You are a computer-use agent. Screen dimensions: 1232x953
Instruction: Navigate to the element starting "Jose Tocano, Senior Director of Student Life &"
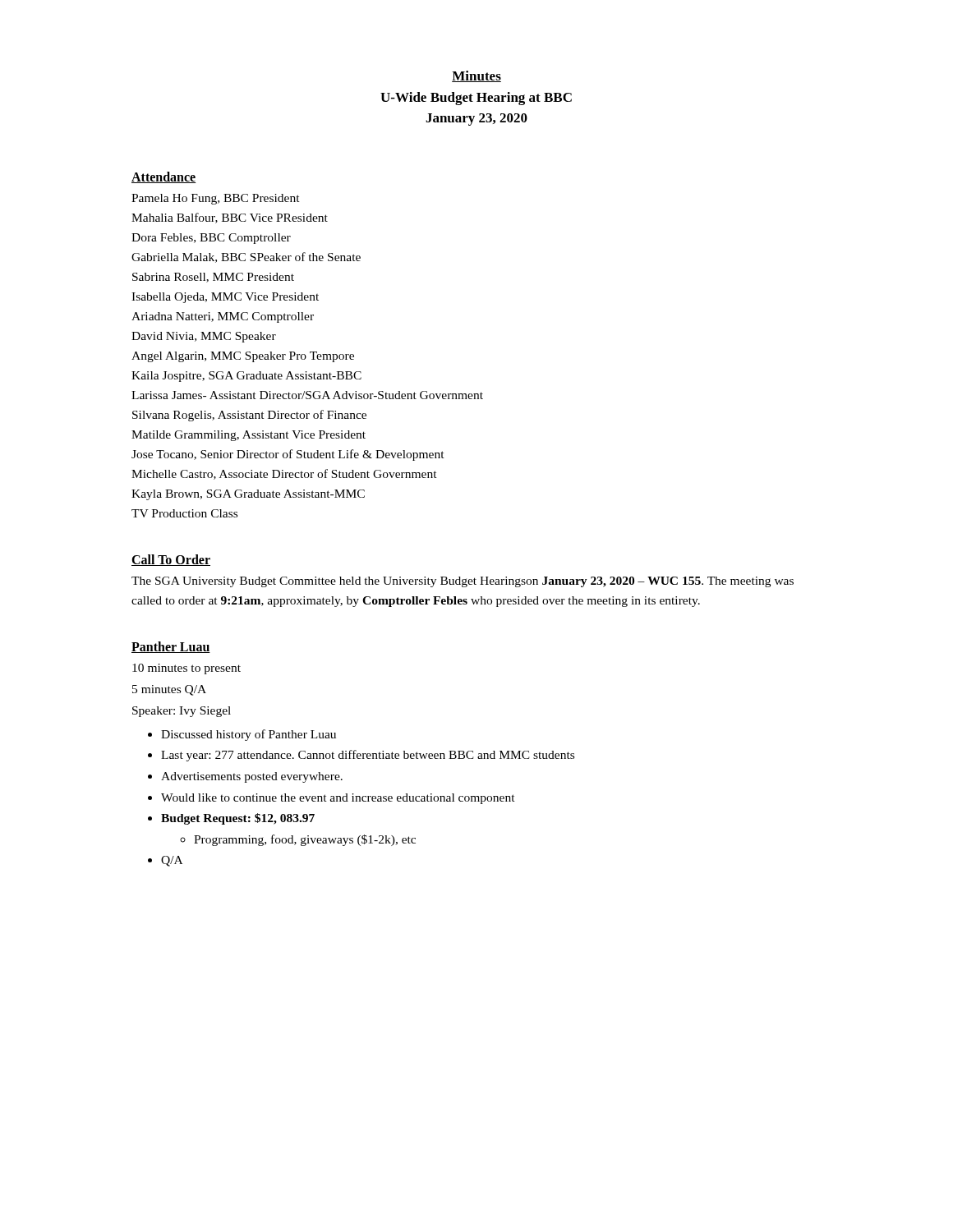coord(288,454)
